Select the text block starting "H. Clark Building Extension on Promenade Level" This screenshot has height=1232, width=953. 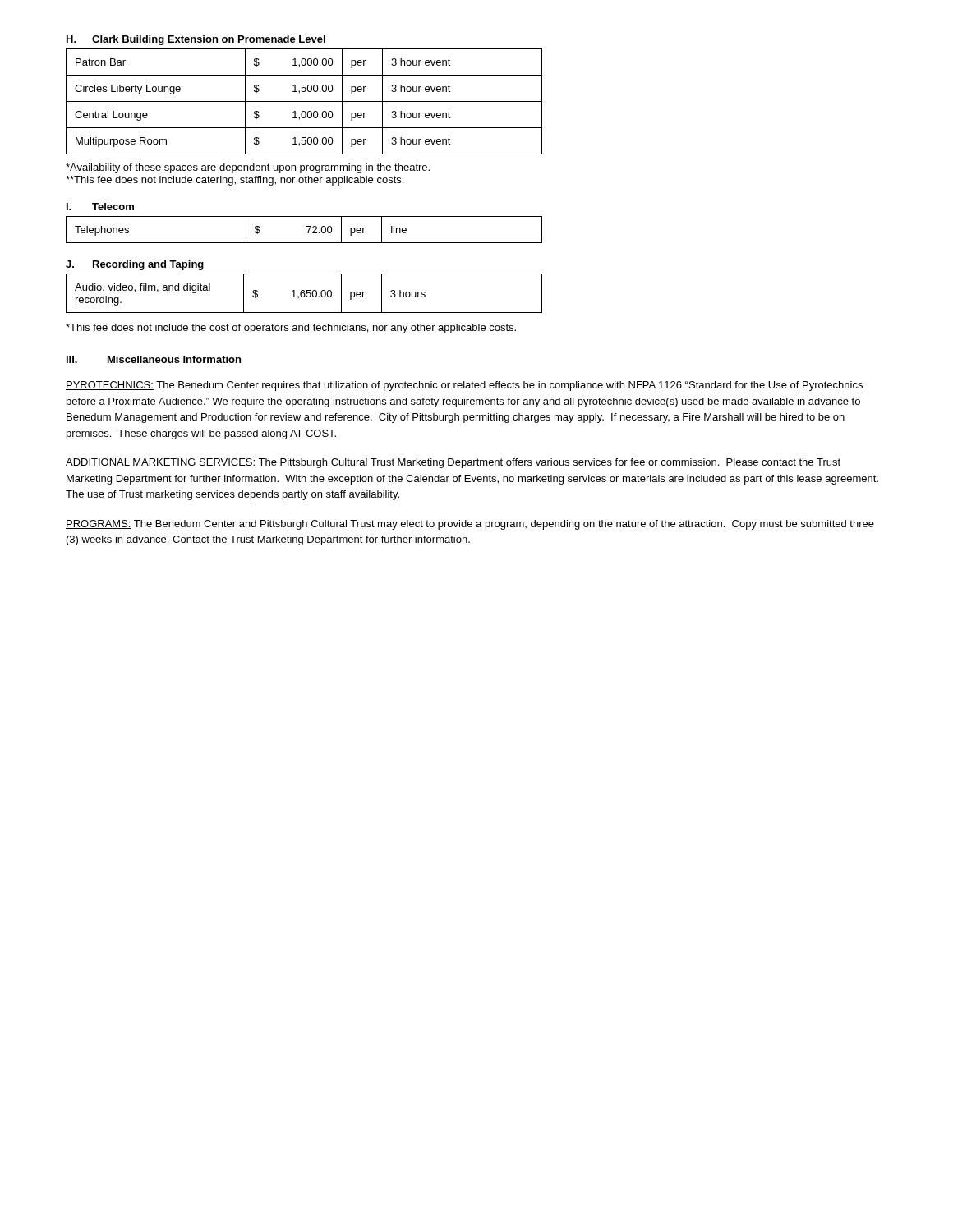[x=196, y=39]
